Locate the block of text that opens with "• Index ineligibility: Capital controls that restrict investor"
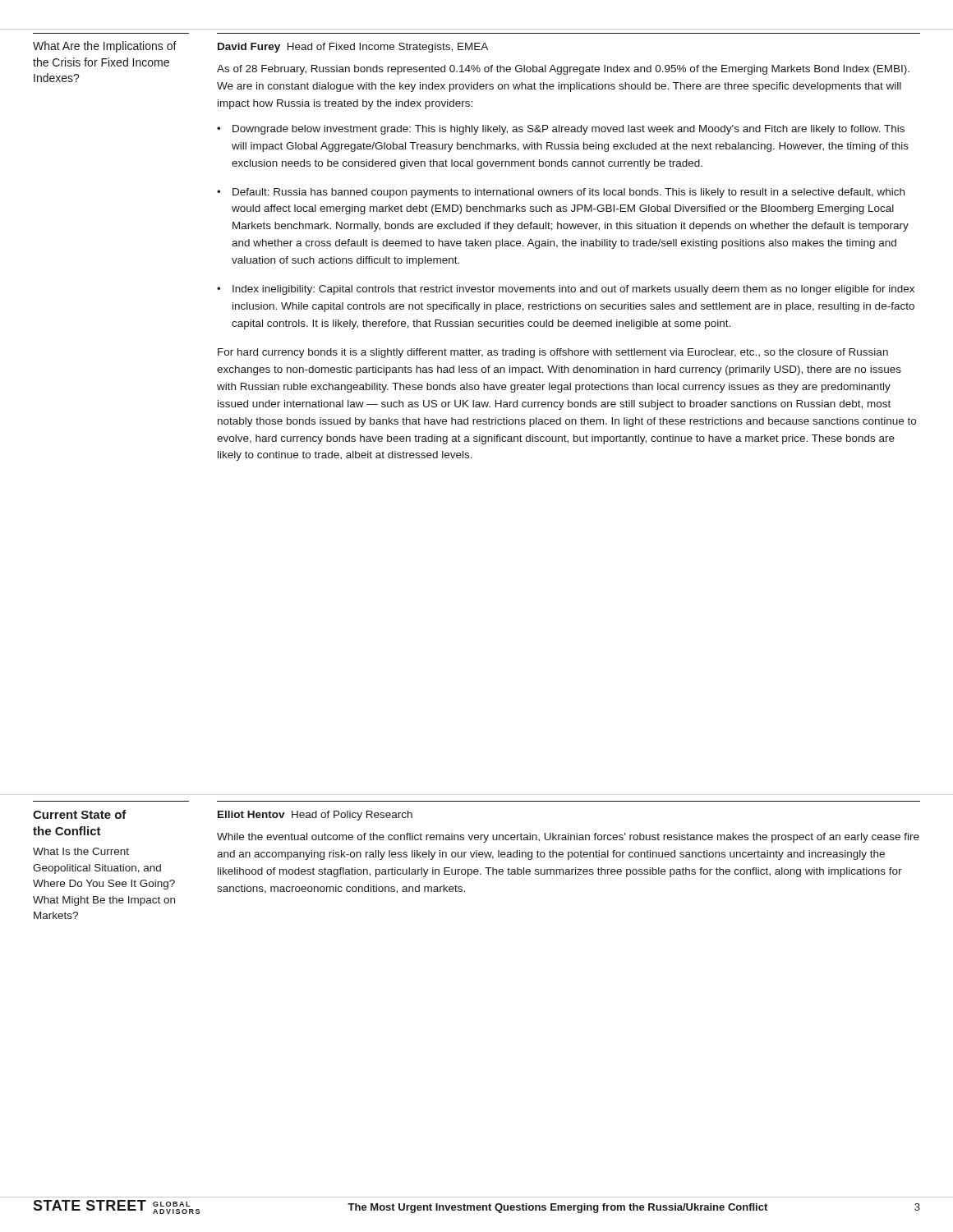This screenshot has width=953, height=1232. 569,307
